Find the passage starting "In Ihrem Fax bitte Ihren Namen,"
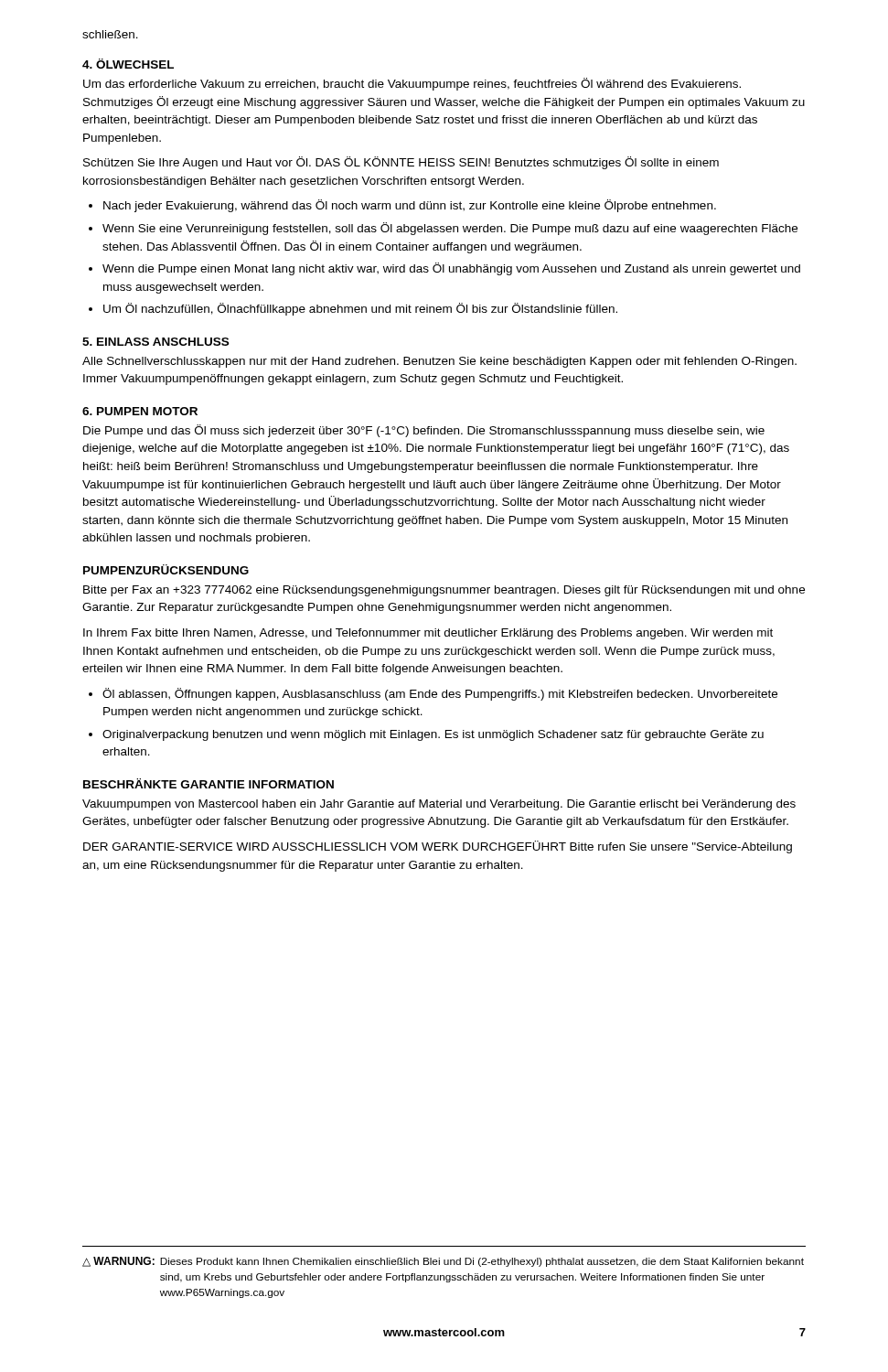Image resolution: width=888 pixels, height=1372 pixels. pos(444,651)
